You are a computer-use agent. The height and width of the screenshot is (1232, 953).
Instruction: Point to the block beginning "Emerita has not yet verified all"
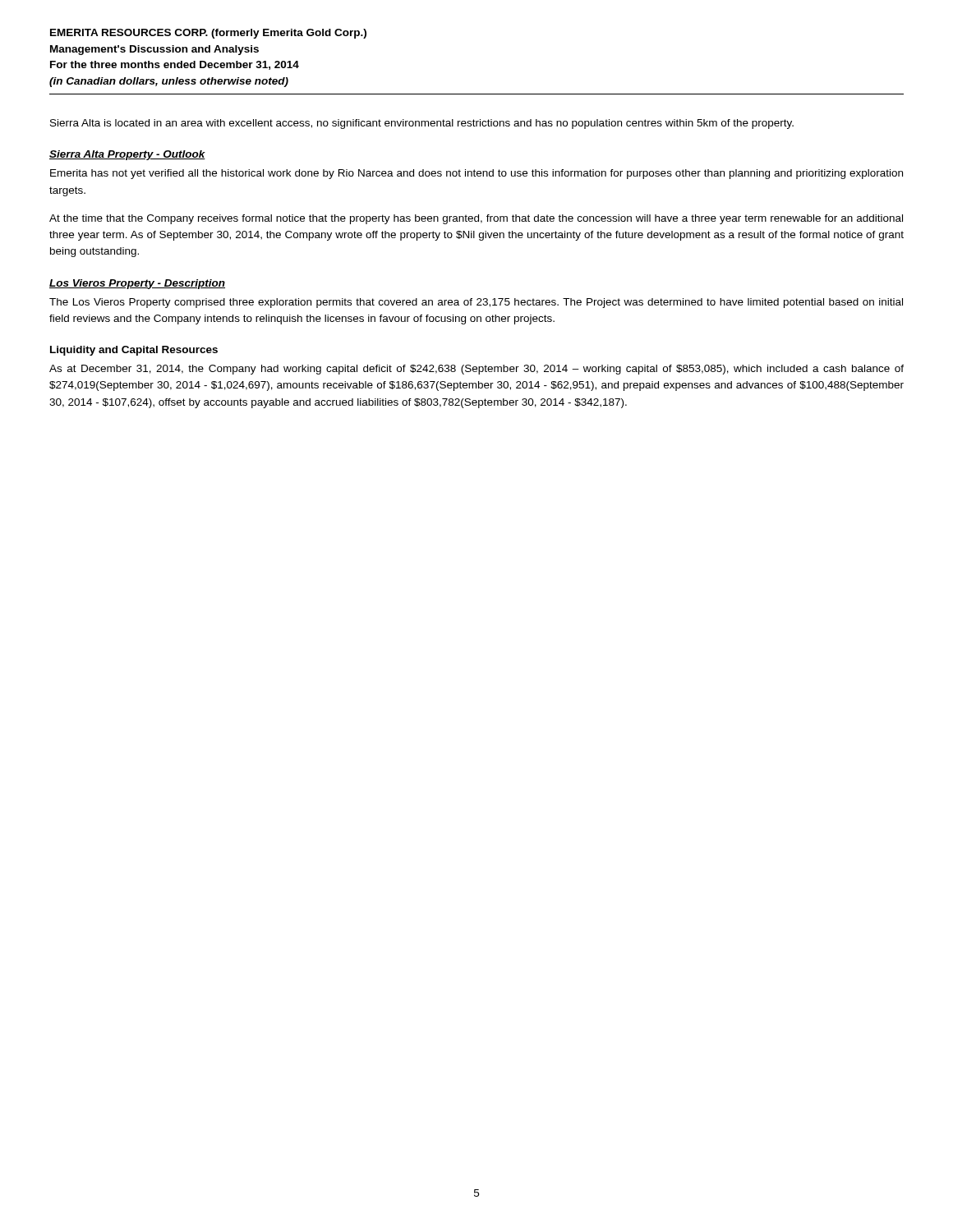(x=476, y=181)
